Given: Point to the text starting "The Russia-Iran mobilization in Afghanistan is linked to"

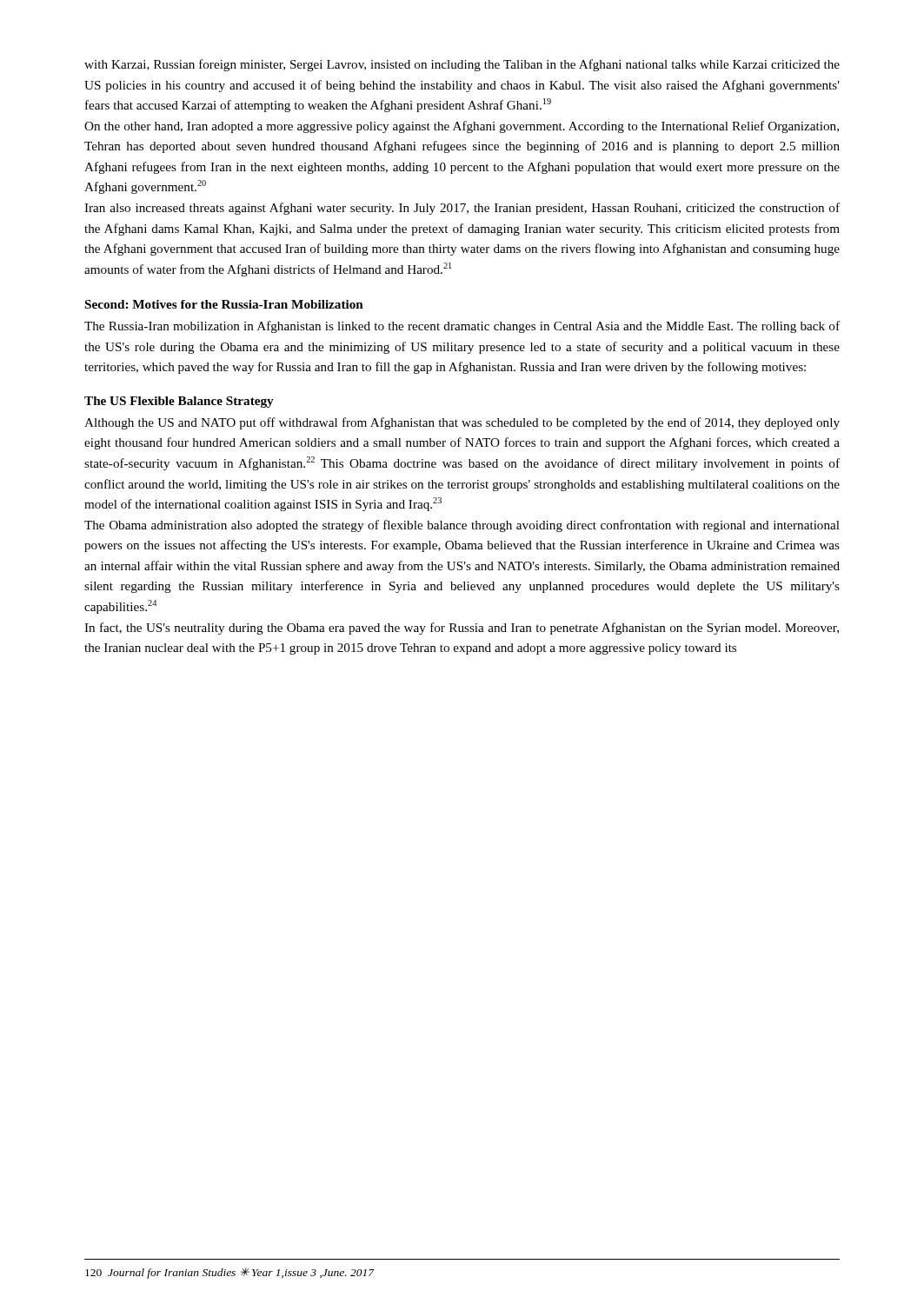Looking at the screenshot, I should (x=462, y=346).
